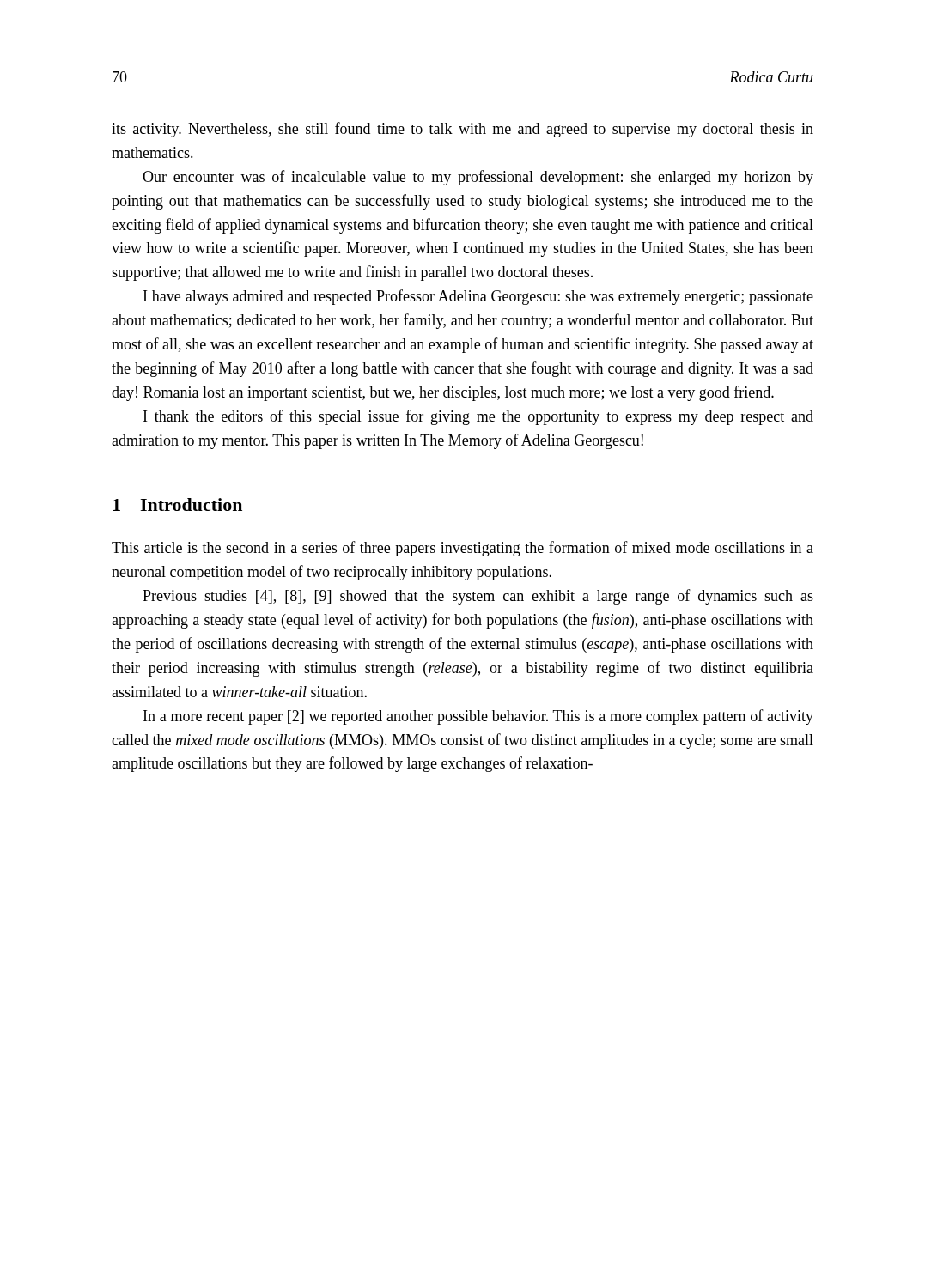This screenshot has width=925, height=1288.
Task: Click on the text block that reads "its activity. Nevertheless, she still found time to"
Action: [x=462, y=141]
